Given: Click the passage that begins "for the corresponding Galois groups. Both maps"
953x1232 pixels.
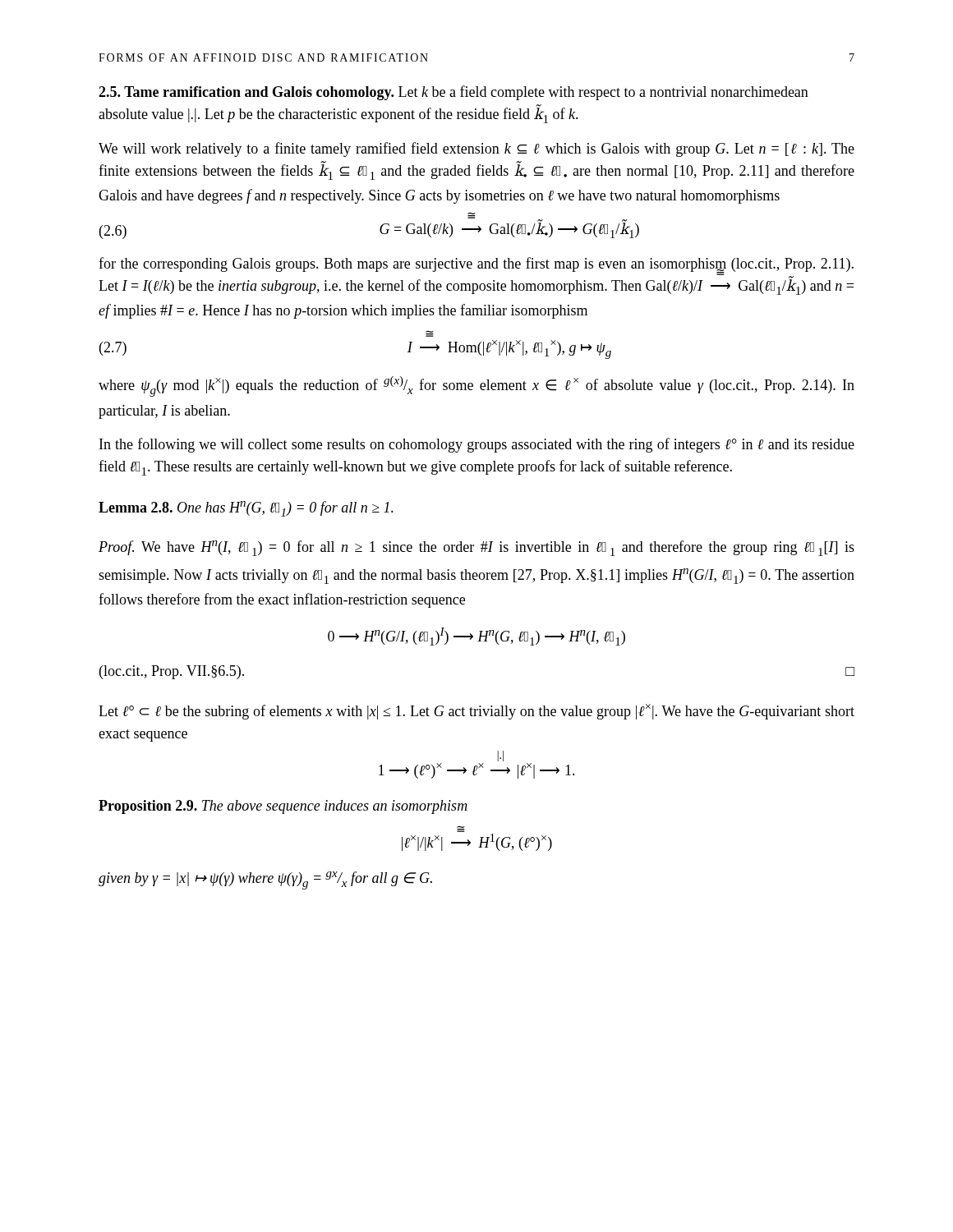Looking at the screenshot, I should point(476,288).
